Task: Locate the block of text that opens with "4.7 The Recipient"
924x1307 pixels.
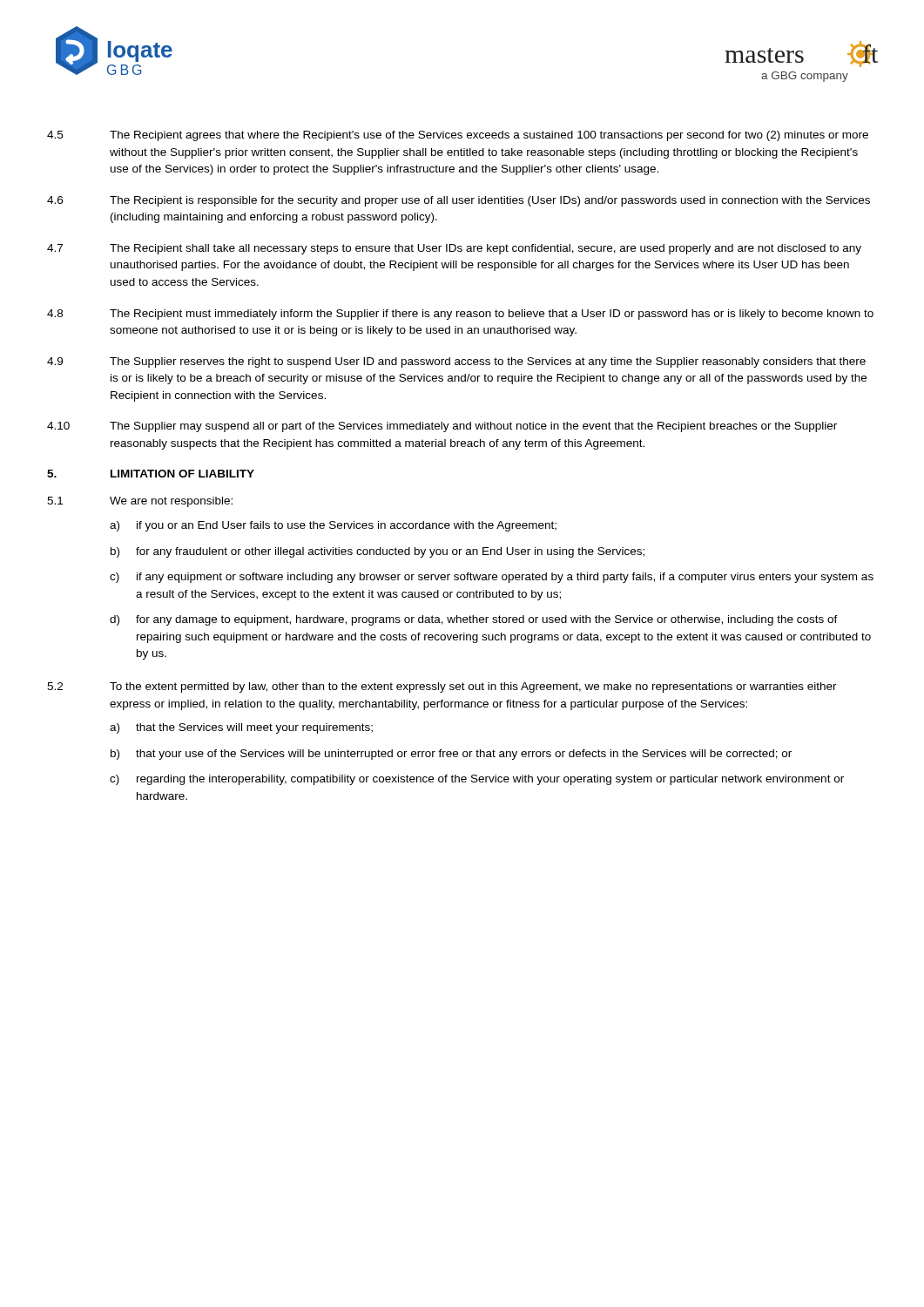Action: point(462,265)
